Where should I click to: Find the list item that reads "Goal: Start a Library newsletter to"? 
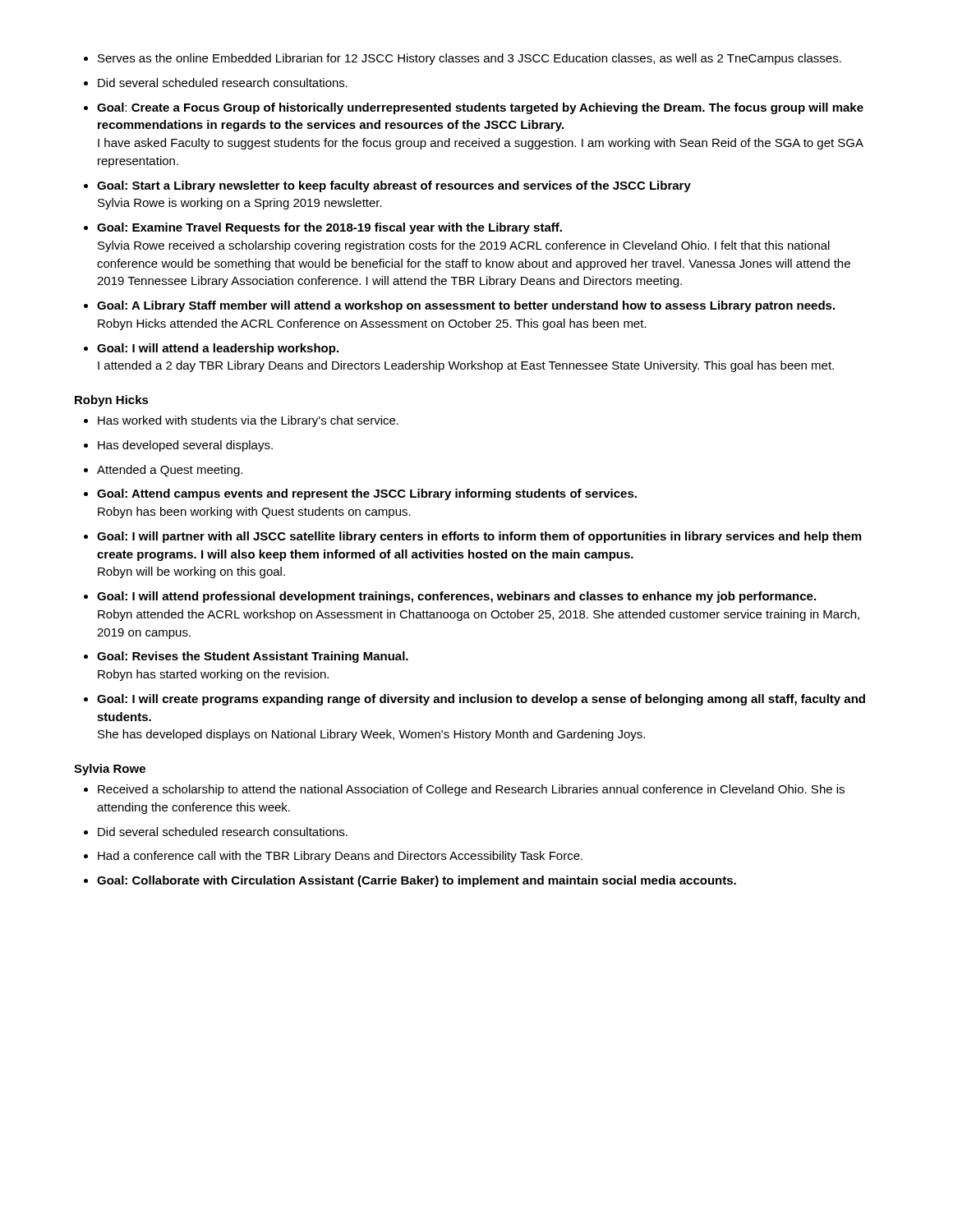coord(394,194)
